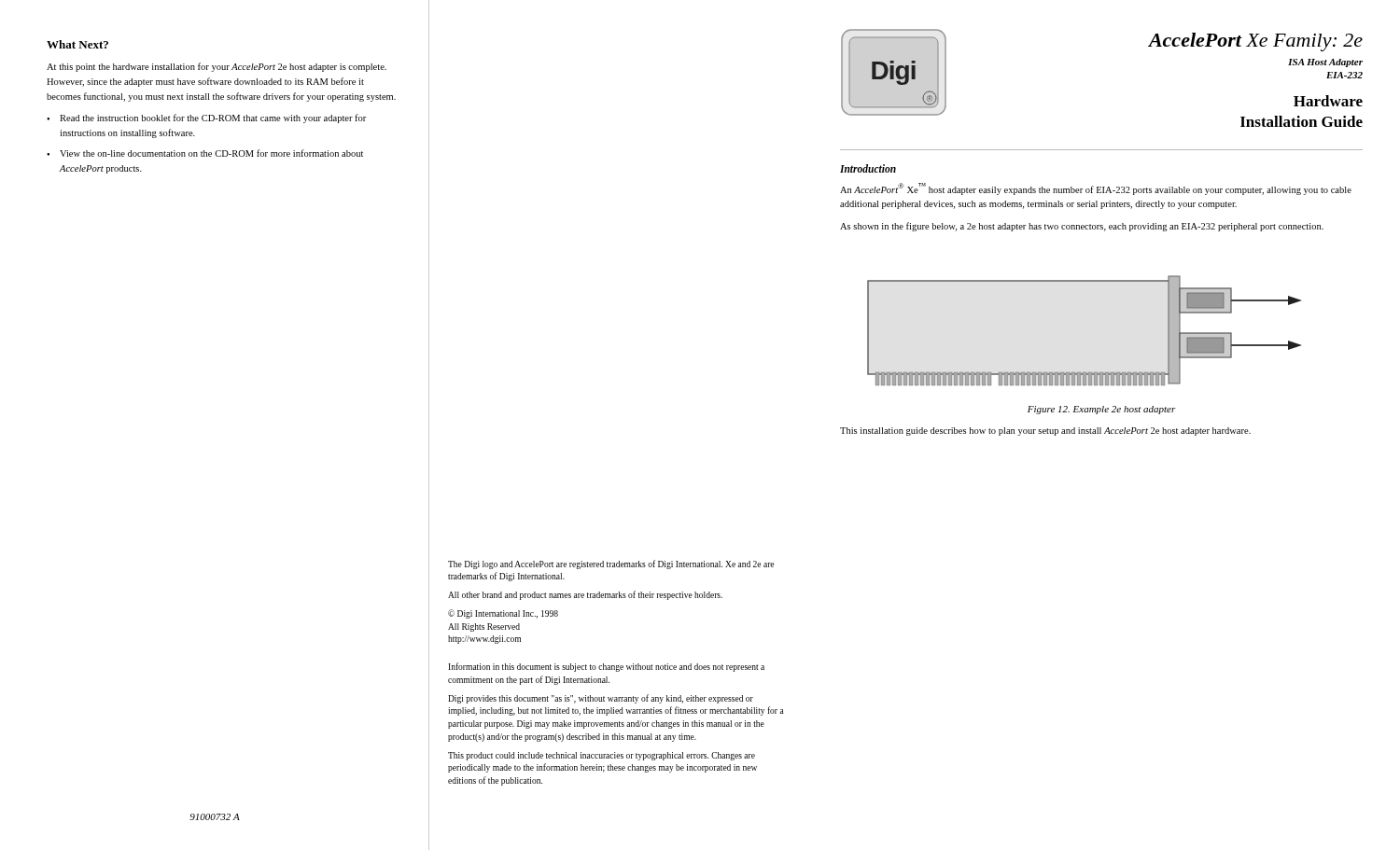The image size is (1400, 850).
Task: Find "What Next?" on this page
Action: (x=78, y=44)
